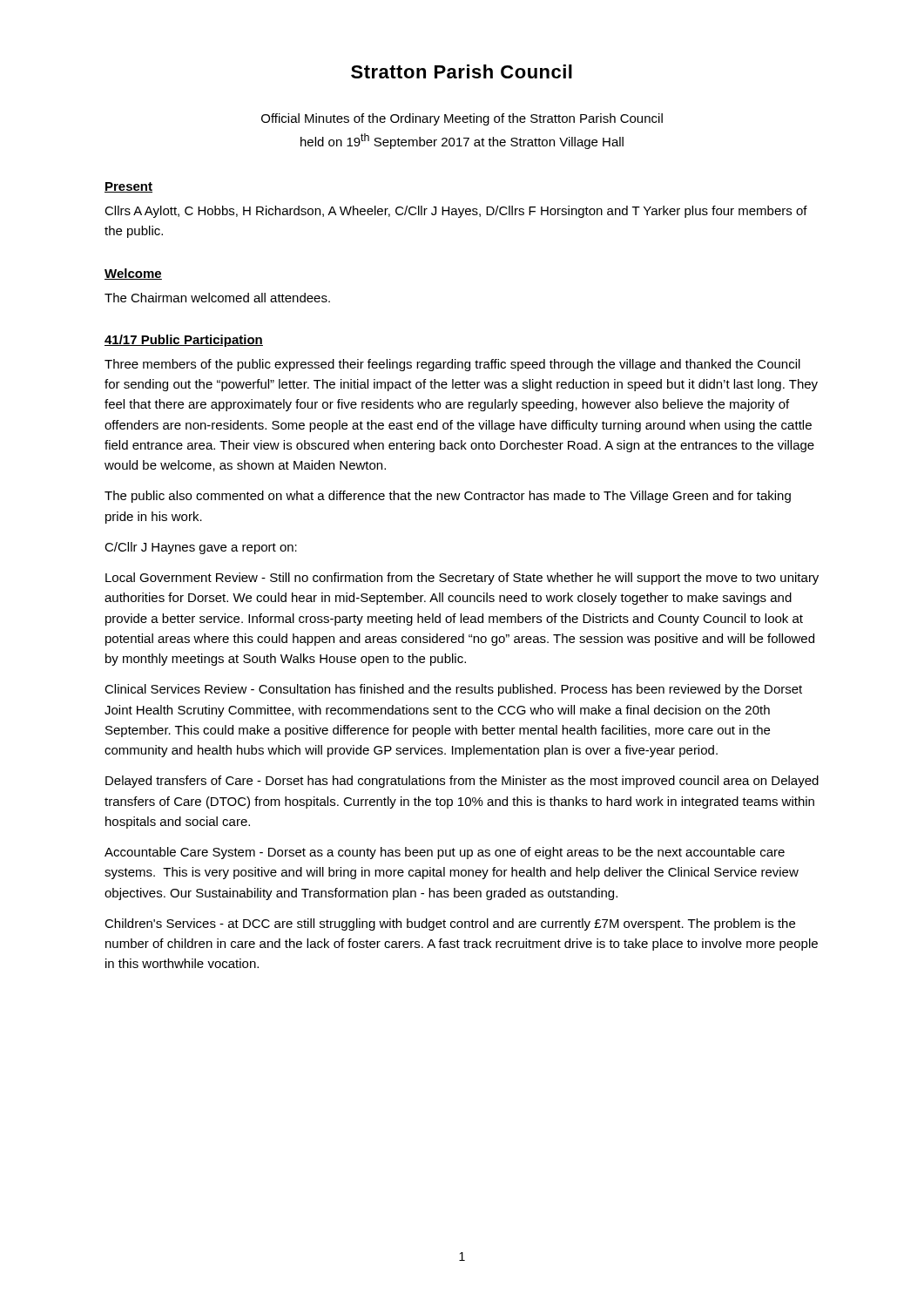
Task: Select the text containing "C/Cllr J Haynes gave a report on:"
Action: 201,547
